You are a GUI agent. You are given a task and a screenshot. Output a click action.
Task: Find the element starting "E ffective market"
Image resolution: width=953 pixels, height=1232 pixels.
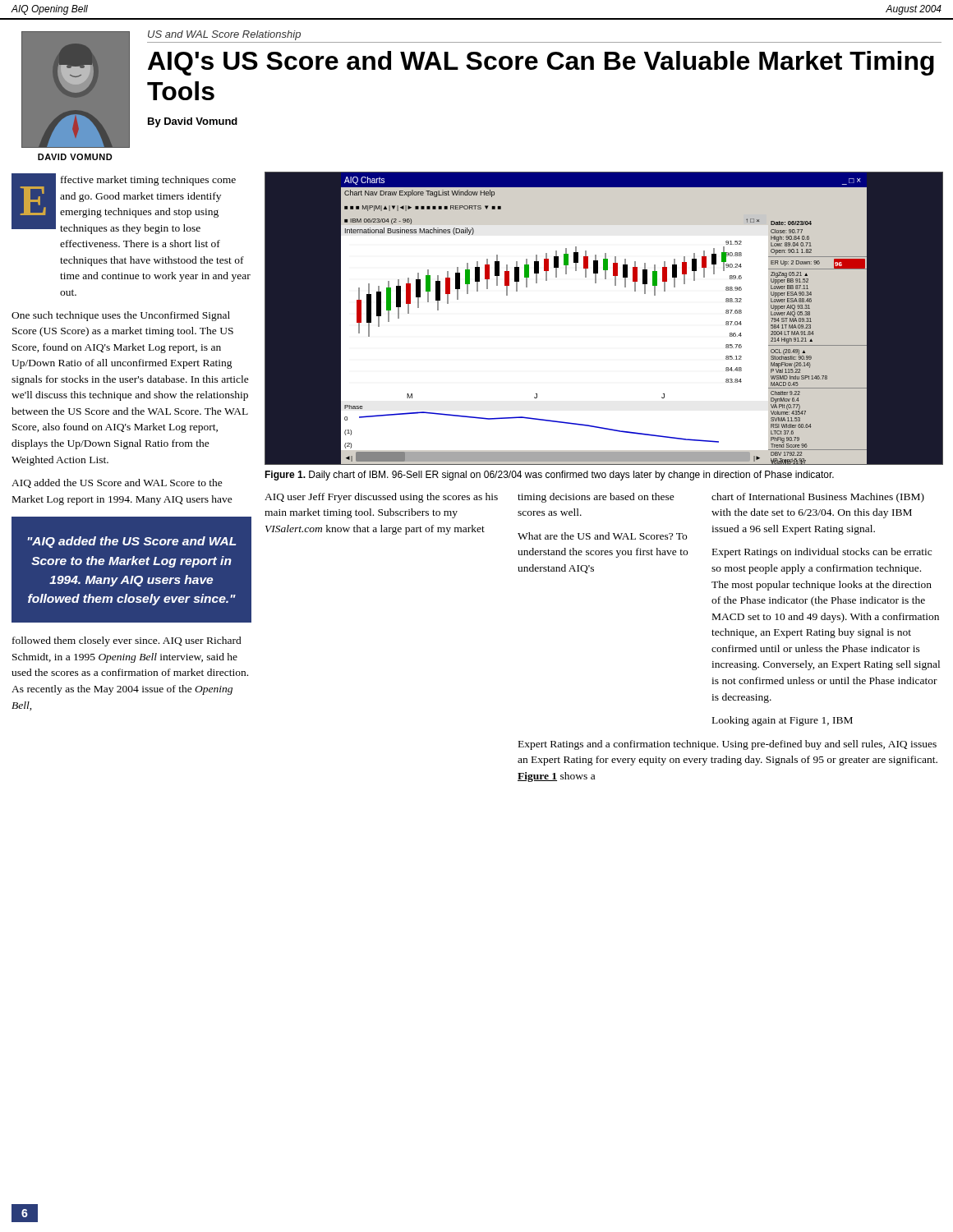pos(131,236)
